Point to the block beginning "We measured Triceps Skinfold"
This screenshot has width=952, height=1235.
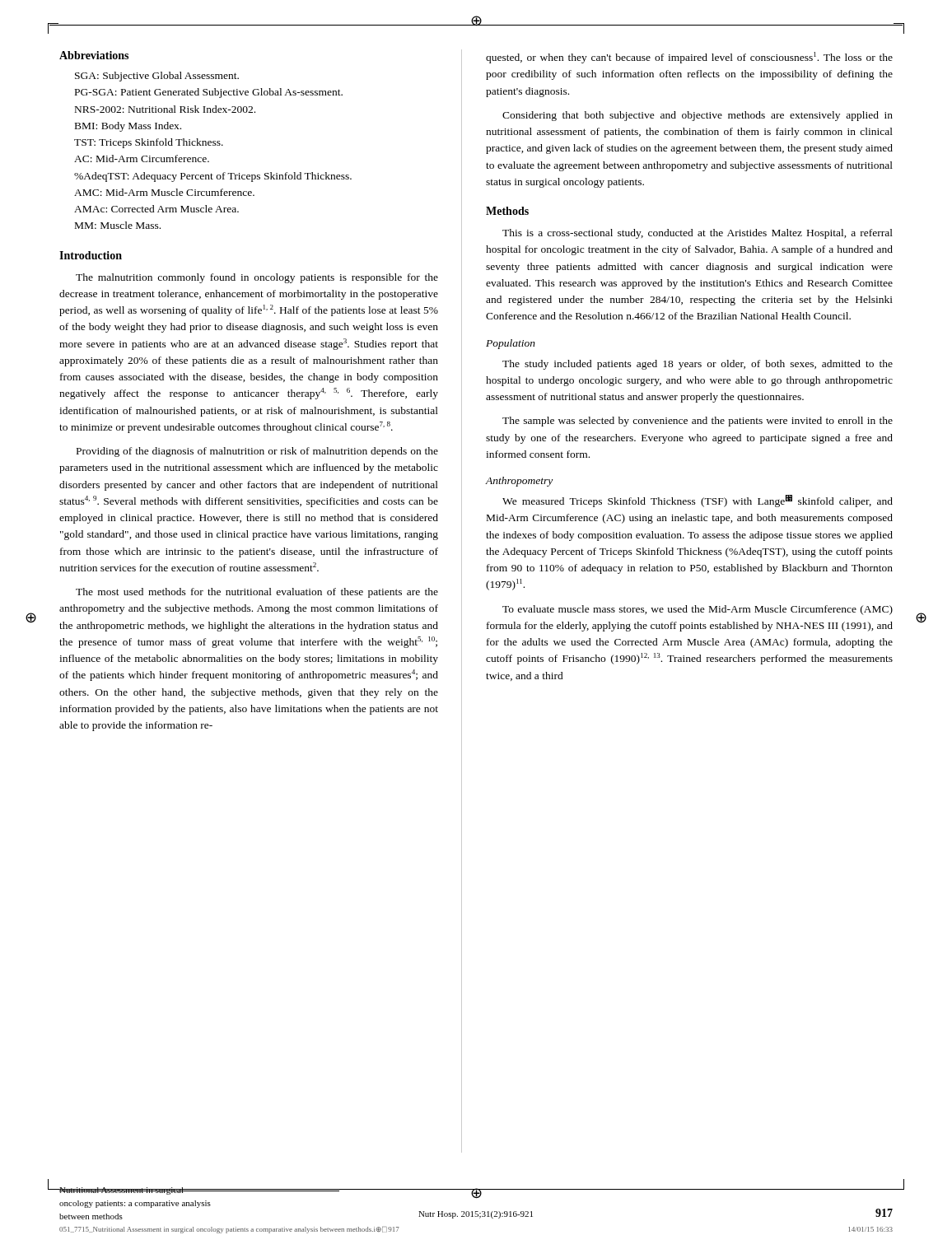689,542
